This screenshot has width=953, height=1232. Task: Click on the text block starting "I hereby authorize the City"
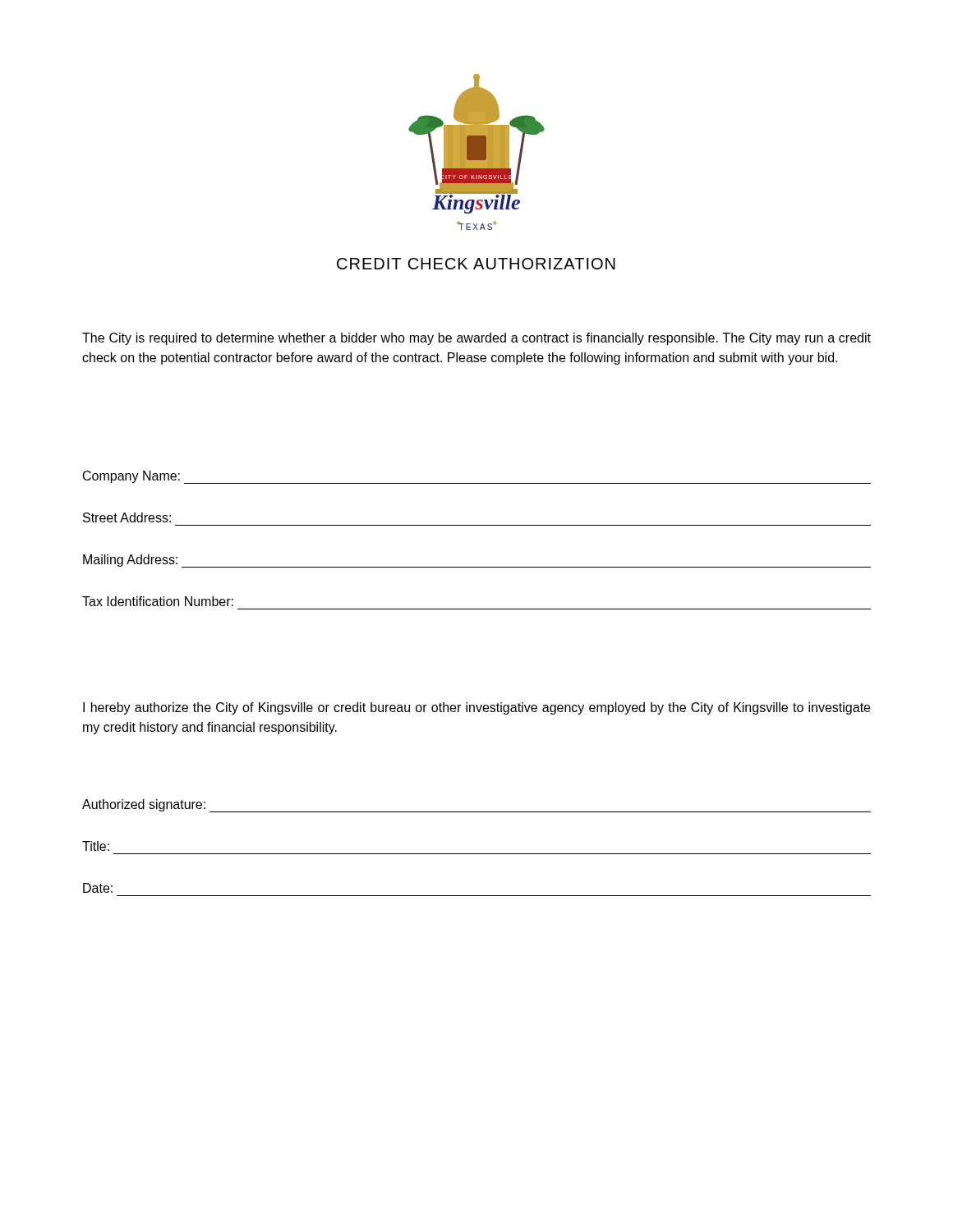click(476, 717)
